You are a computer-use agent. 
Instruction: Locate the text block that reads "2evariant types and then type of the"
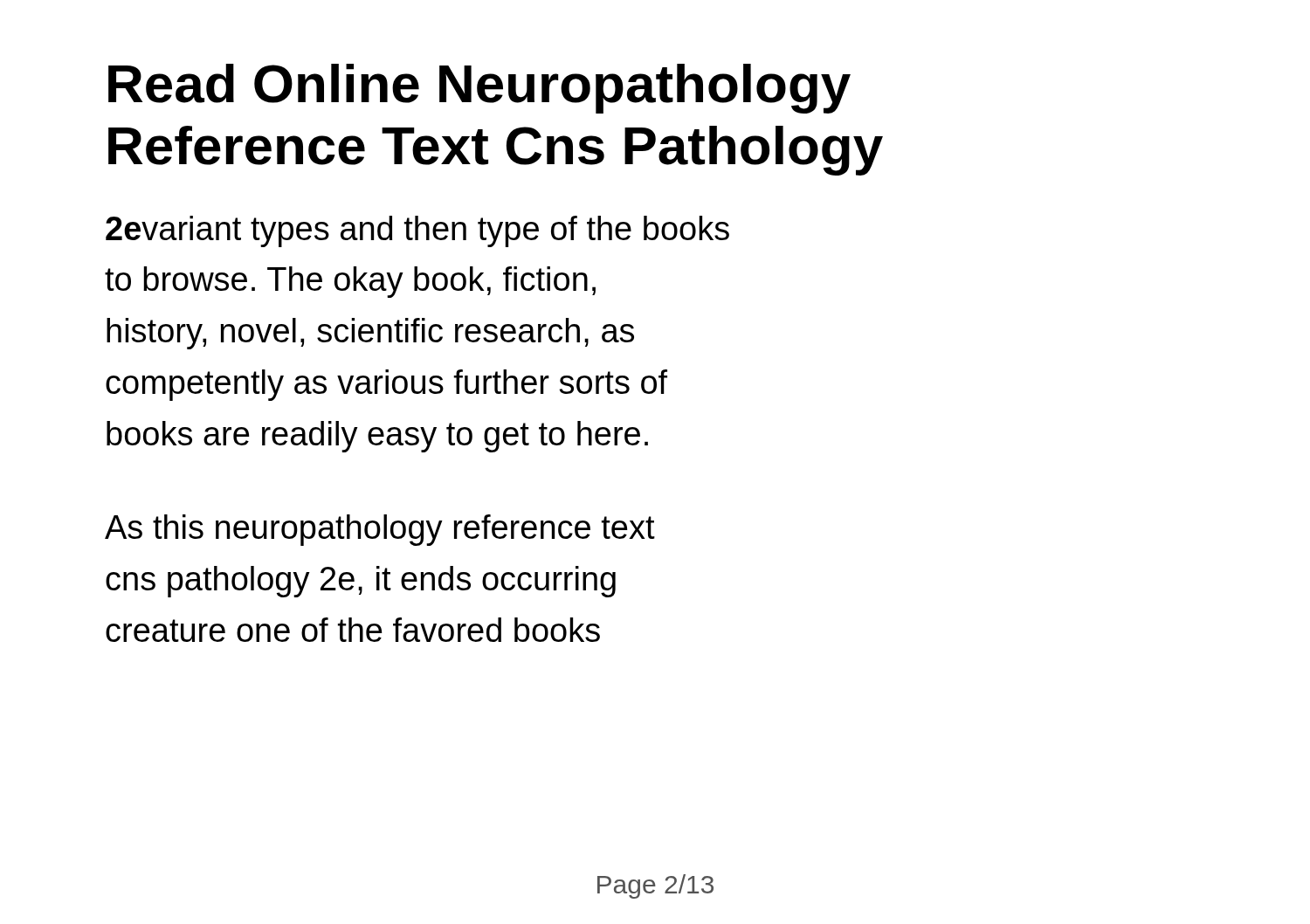point(417,331)
